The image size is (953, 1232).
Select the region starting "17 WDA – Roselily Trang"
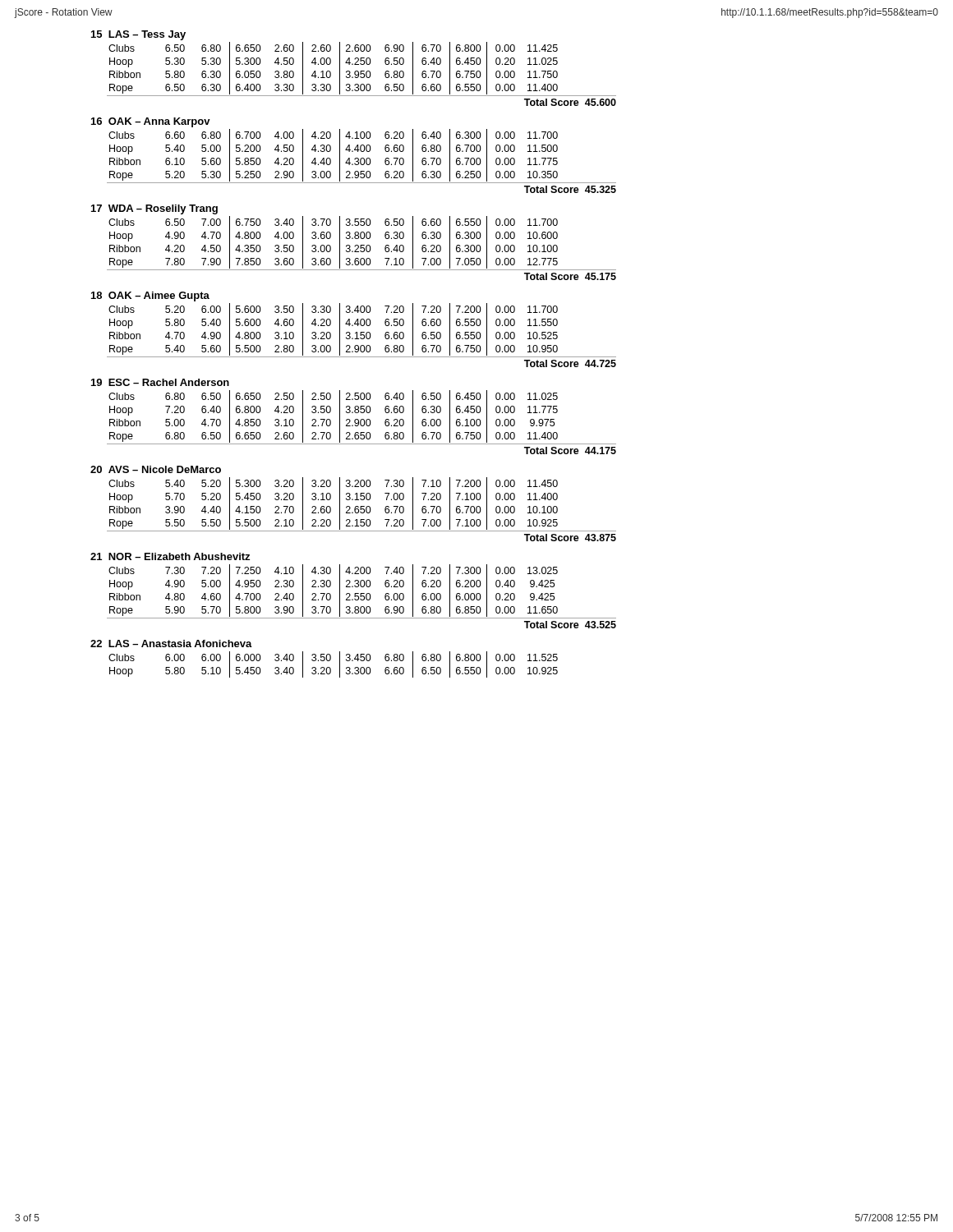point(154,208)
